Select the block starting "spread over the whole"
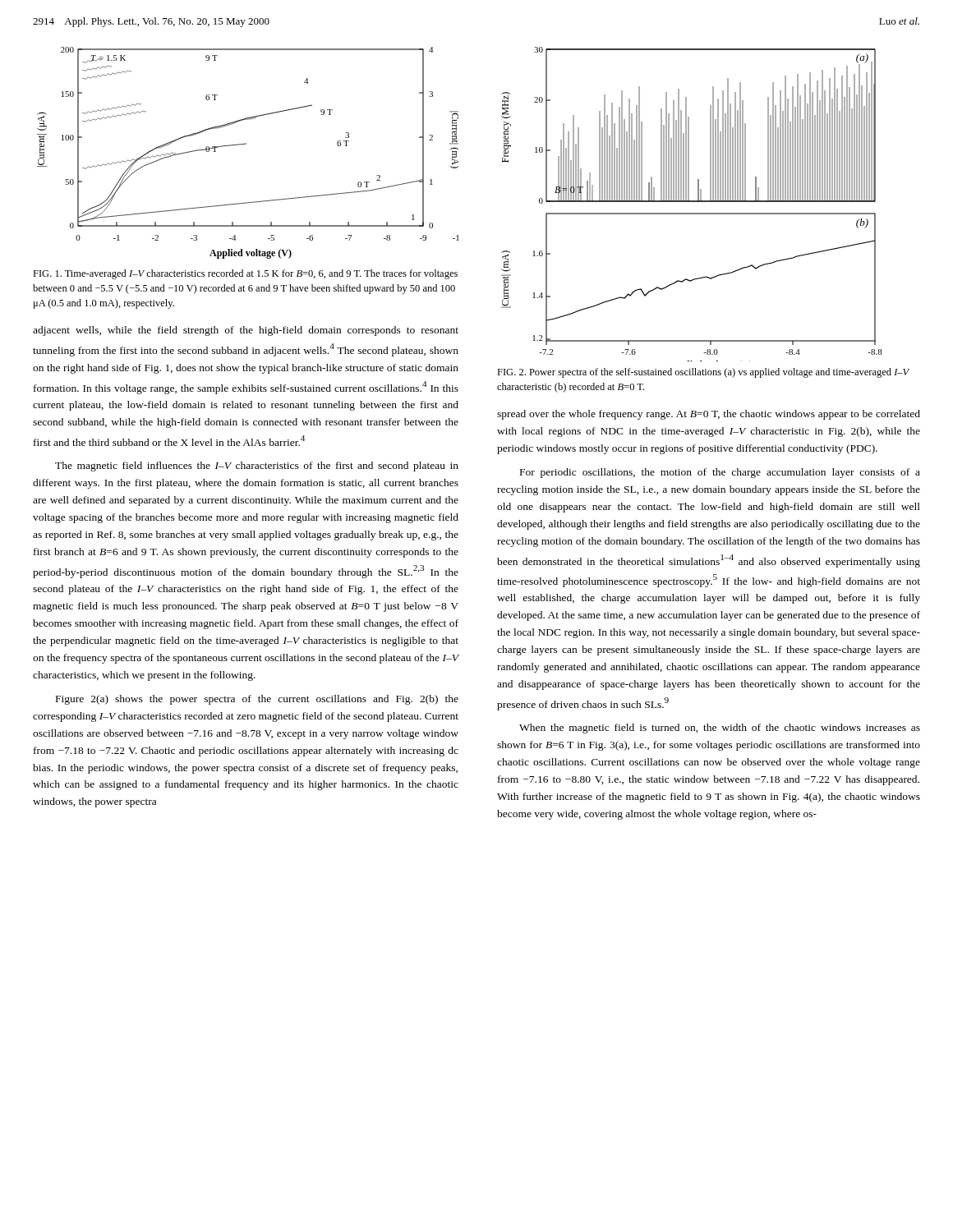Screen dimensions: 1232x953 pyautogui.click(x=709, y=432)
